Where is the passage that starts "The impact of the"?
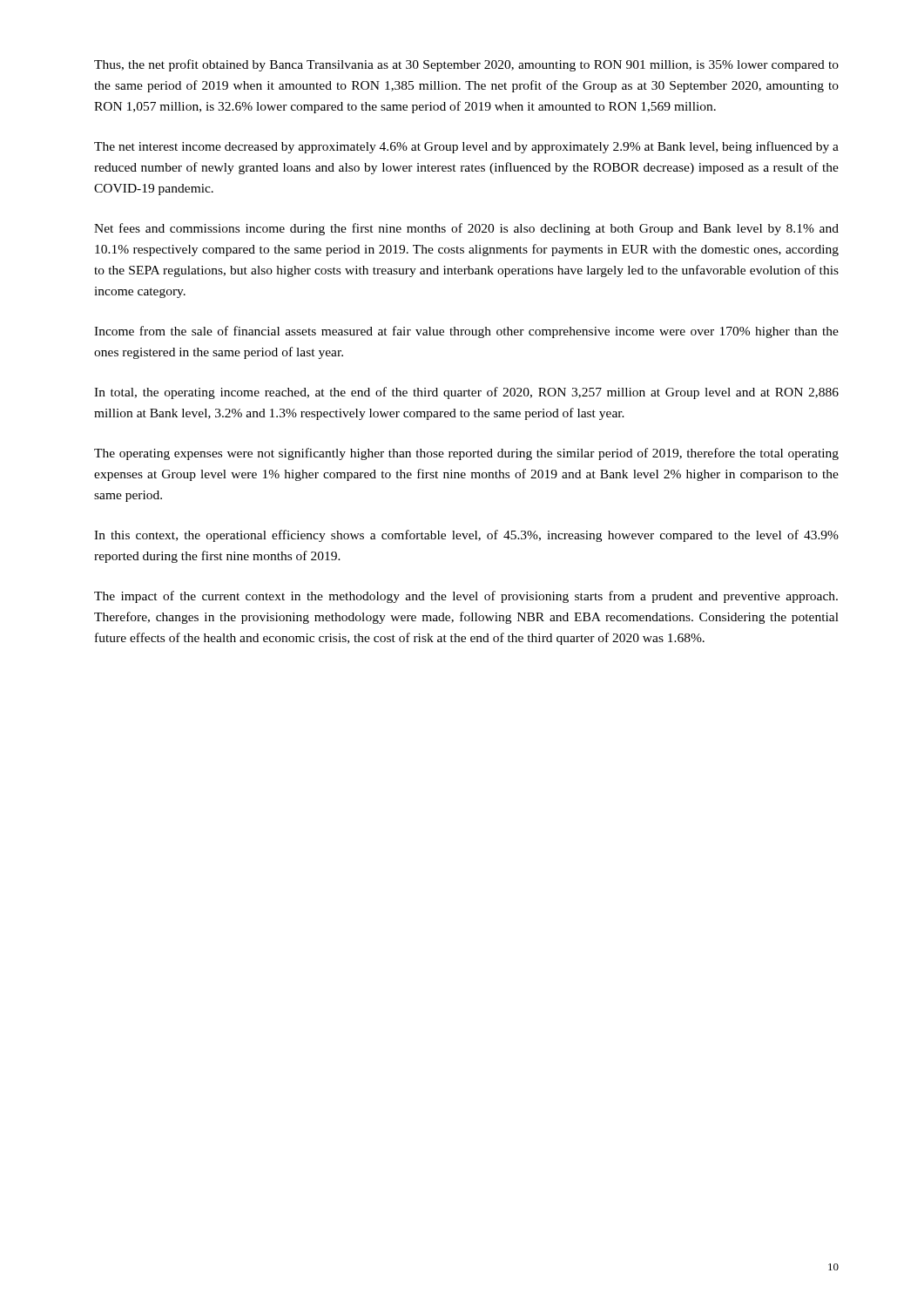Viewport: 924px width, 1307px height. click(466, 617)
